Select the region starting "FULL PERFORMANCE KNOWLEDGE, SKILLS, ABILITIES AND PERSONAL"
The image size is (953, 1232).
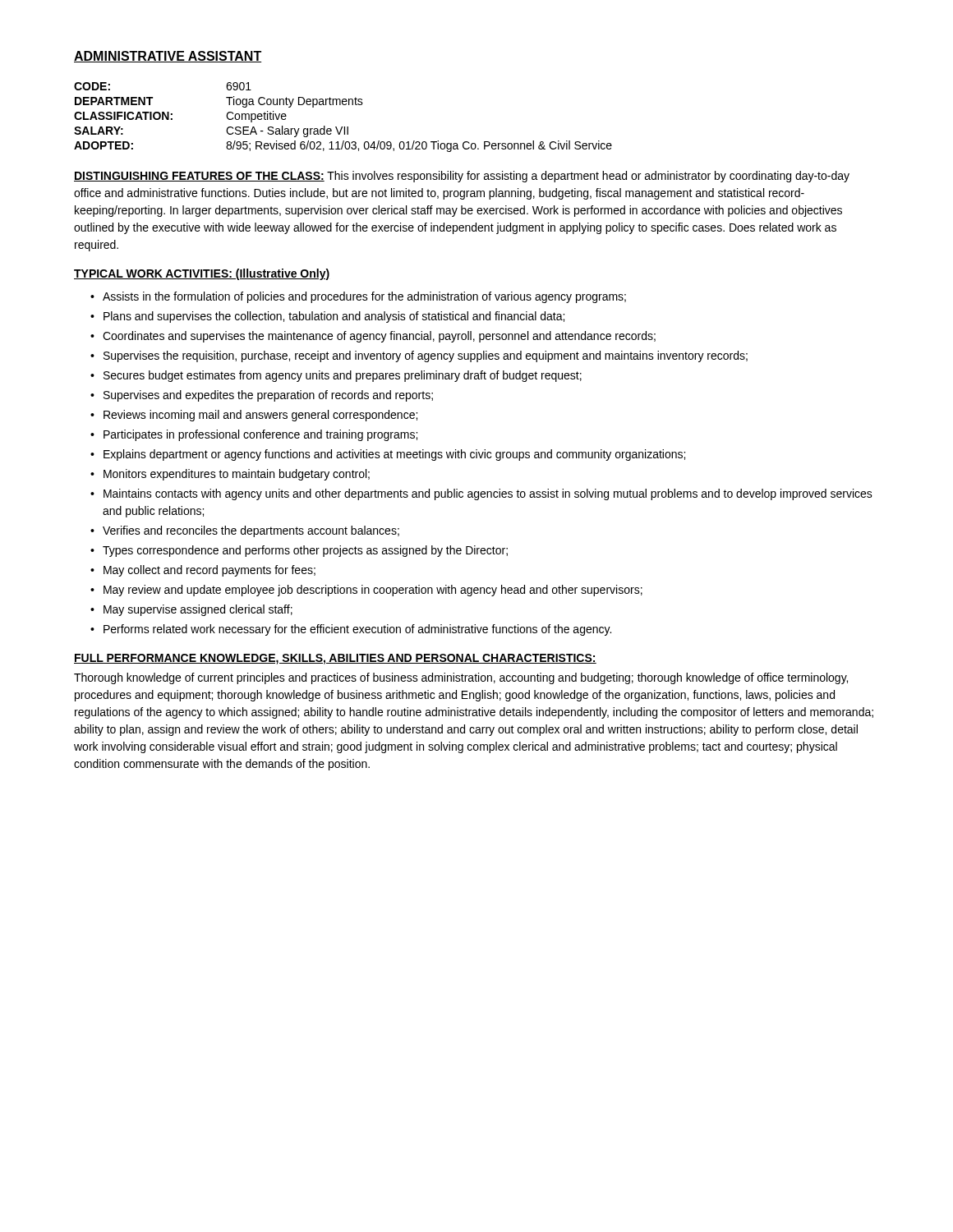335,658
